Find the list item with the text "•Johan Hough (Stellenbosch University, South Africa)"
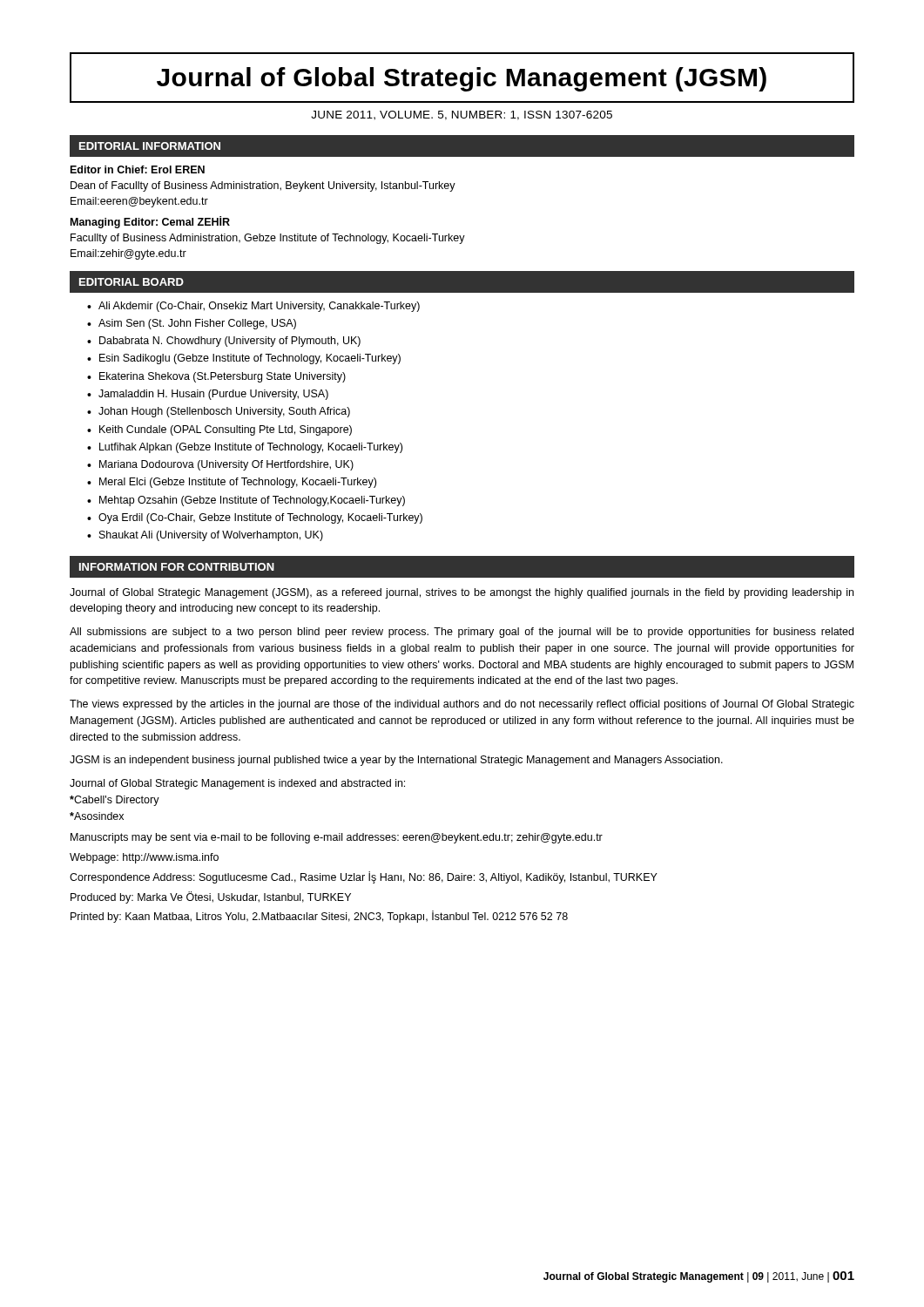Image resolution: width=924 pixels, height=1307 pixels. coord(219,412)
